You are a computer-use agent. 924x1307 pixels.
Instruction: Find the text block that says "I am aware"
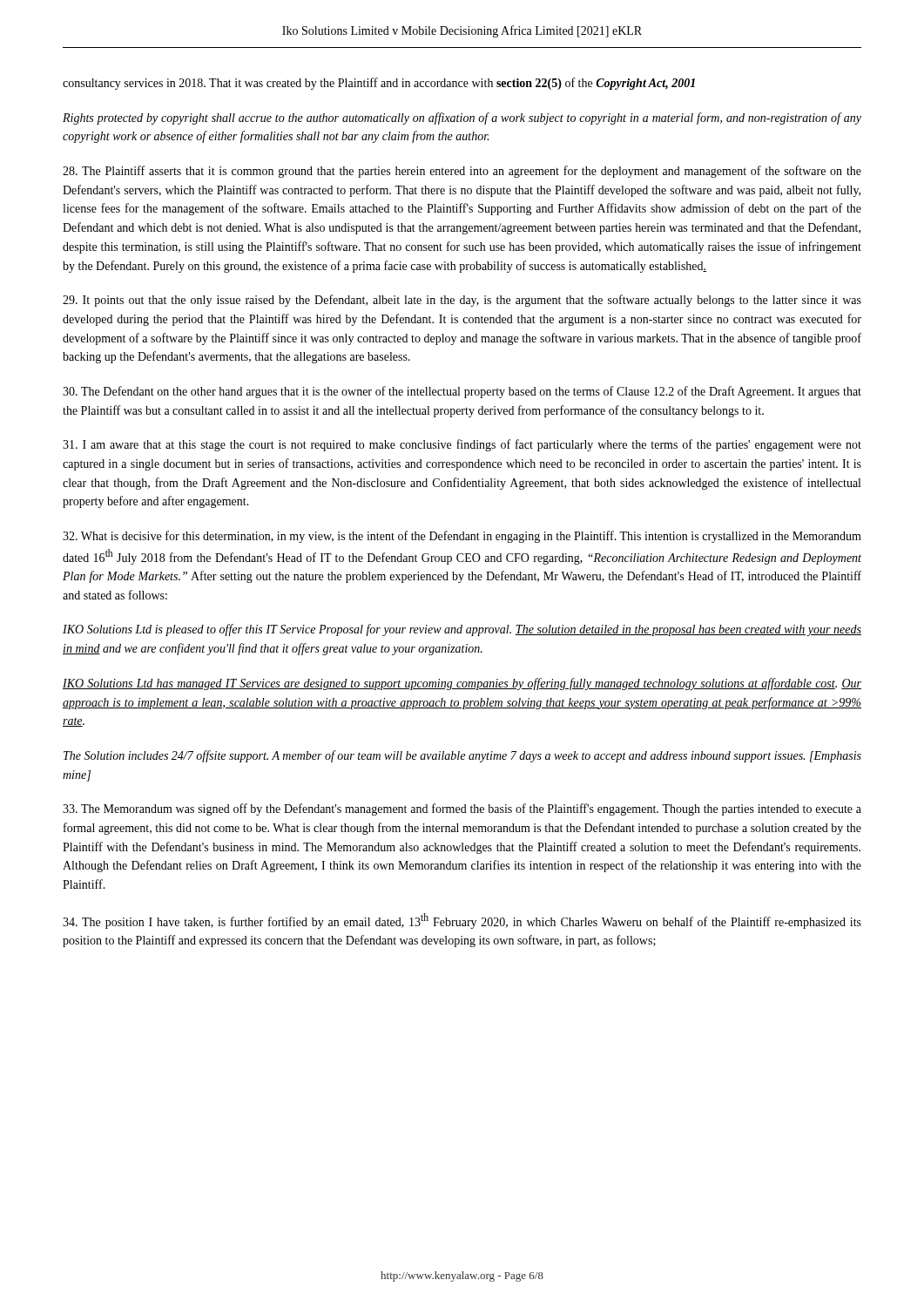pos(462,473)
